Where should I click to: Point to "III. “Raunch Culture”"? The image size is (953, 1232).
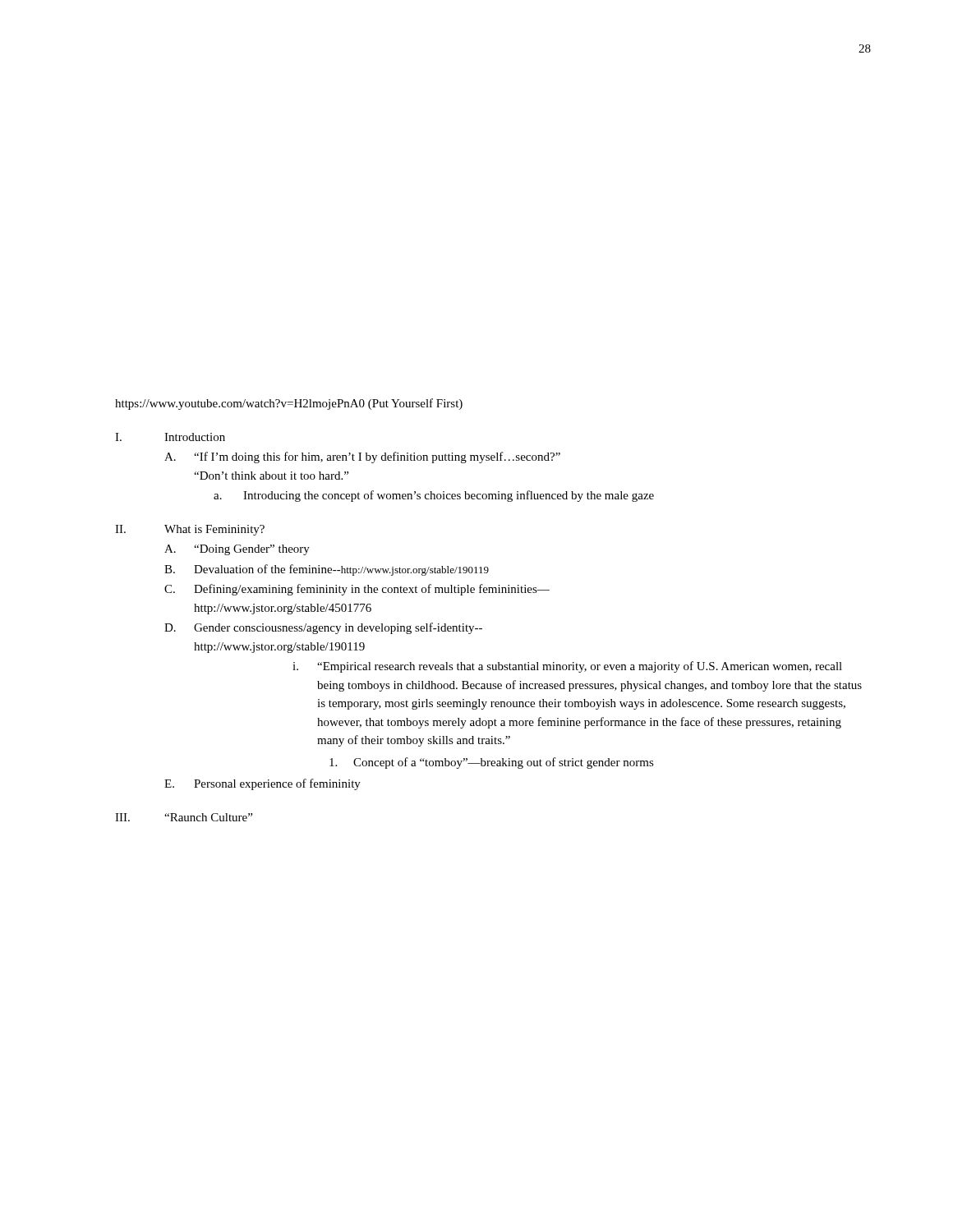pyautogui.click(x=184, y=817)
